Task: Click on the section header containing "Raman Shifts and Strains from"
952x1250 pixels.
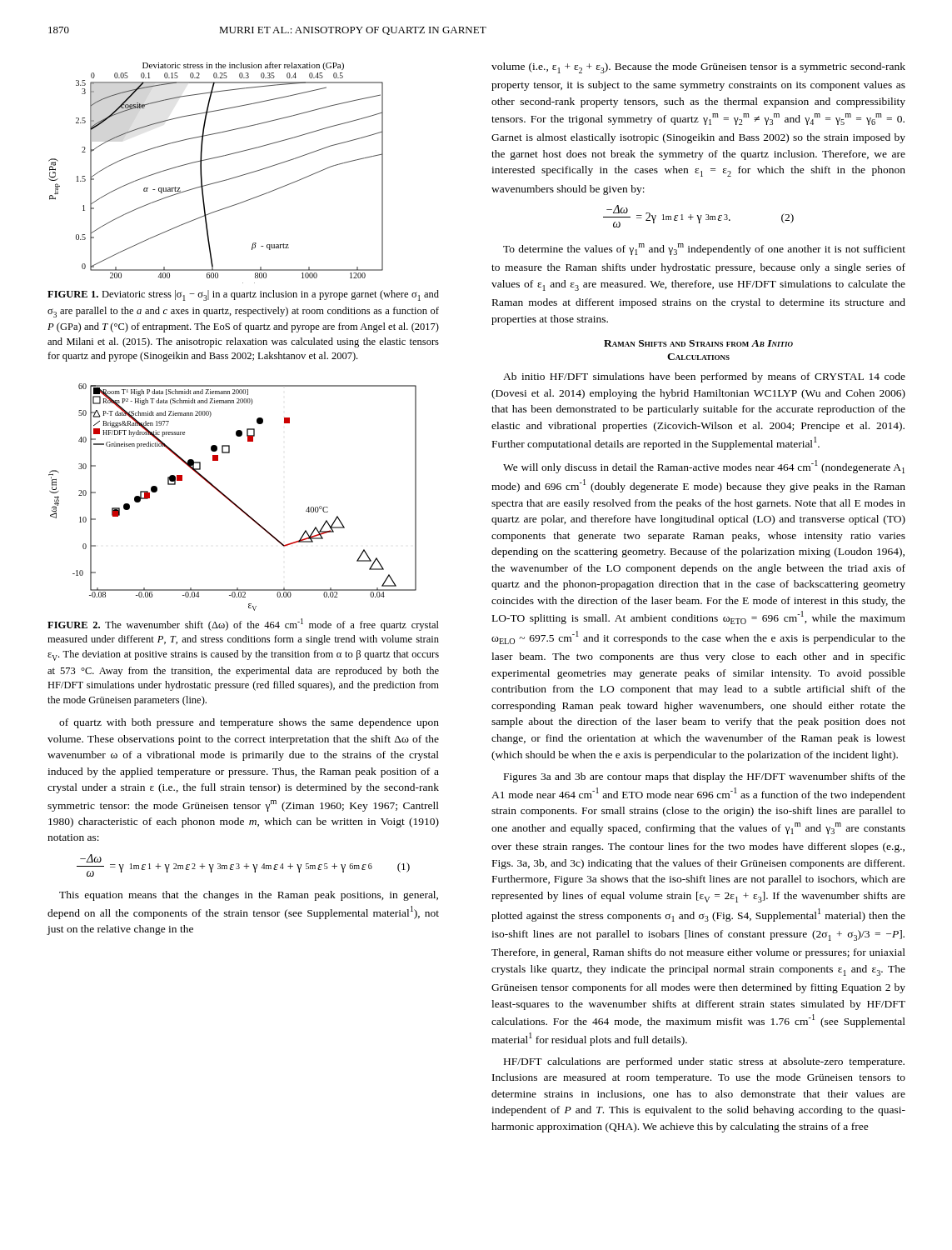Action: (x=698, y=350)
